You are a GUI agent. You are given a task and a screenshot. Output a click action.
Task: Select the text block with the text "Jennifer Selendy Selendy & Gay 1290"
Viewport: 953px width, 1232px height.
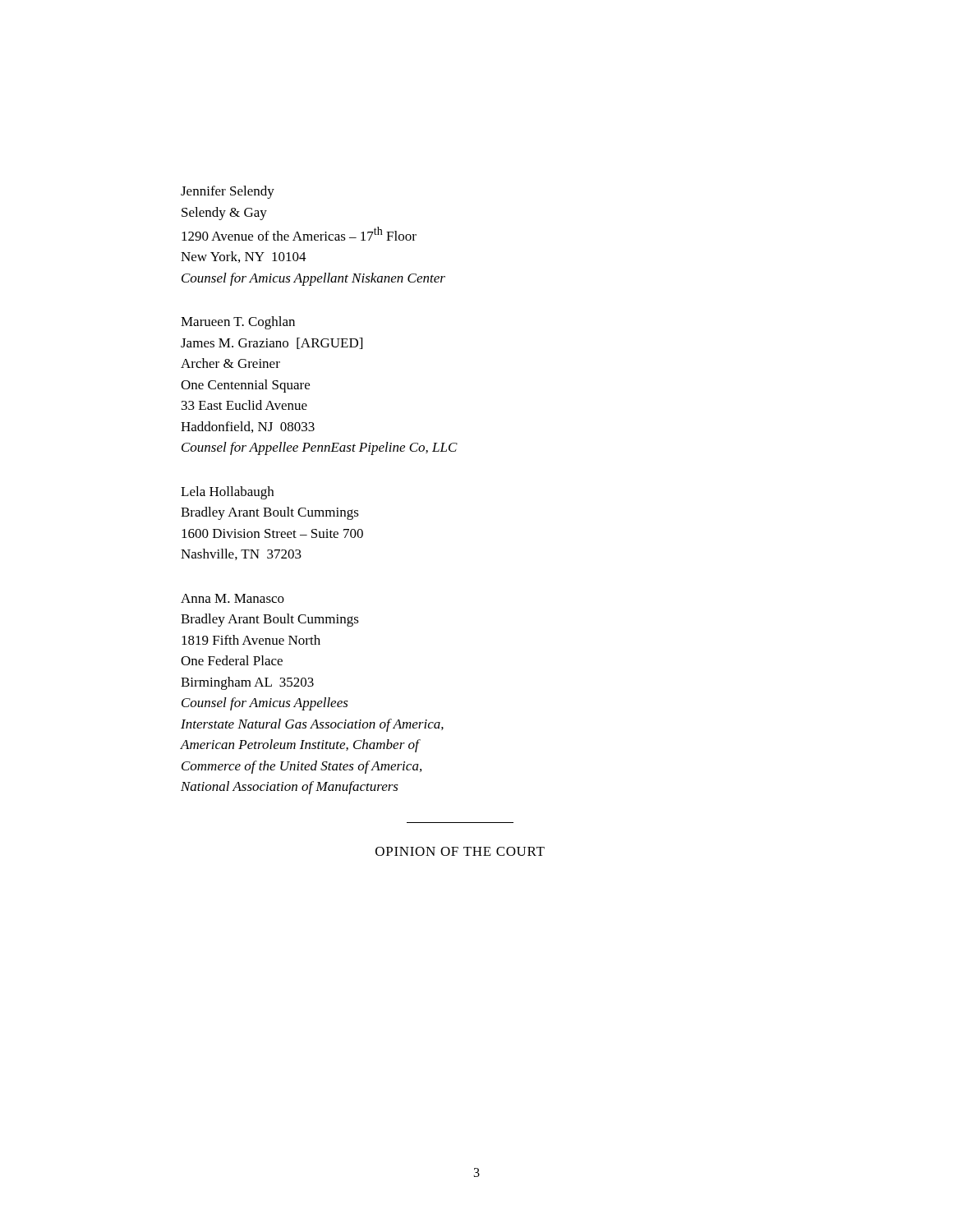pos(228,192)
